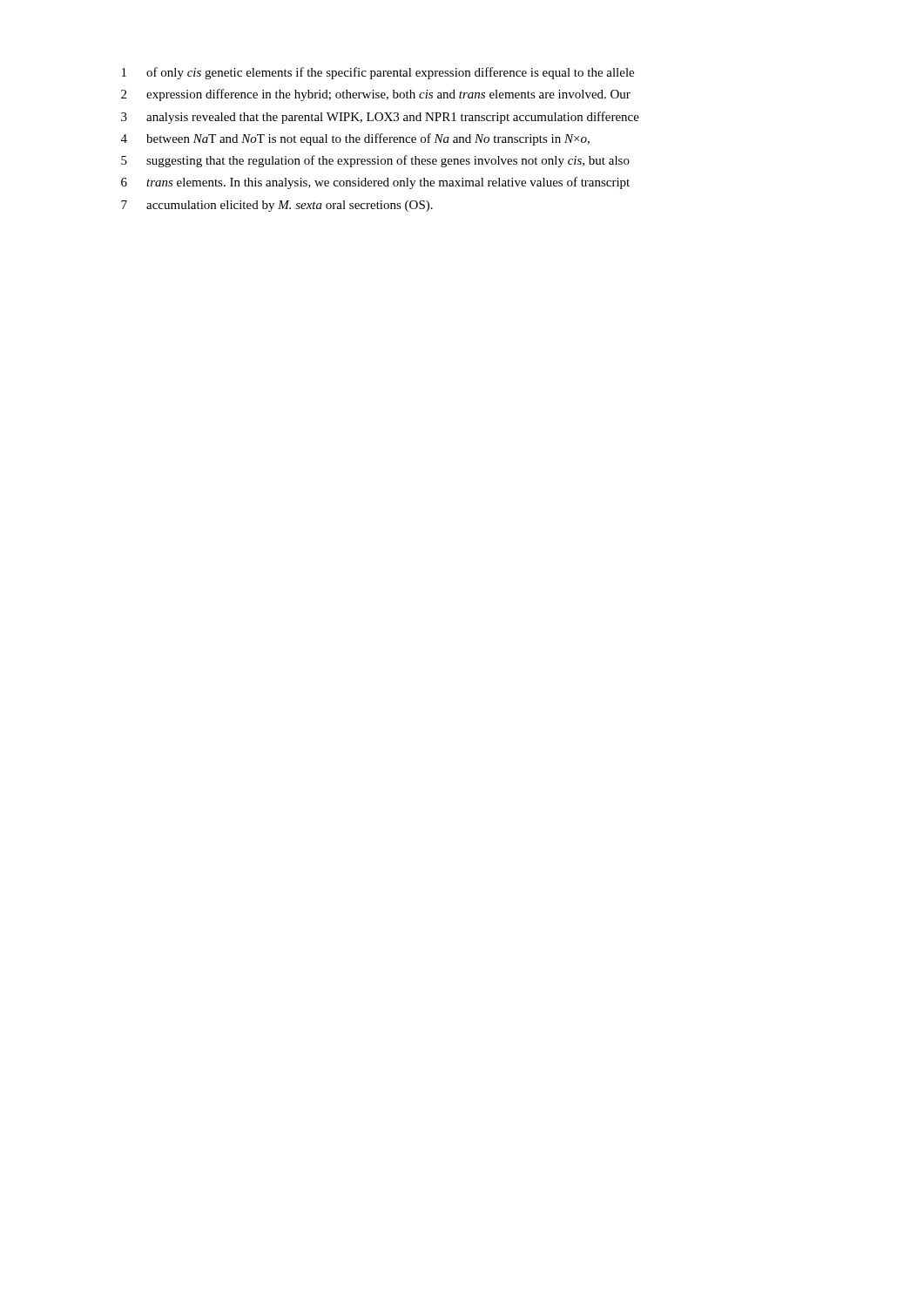This screenshot has height=1307, width=924.
Task: Click the passage that begins "5 suggesting that the regulation of the"
Action: point(455,161)
